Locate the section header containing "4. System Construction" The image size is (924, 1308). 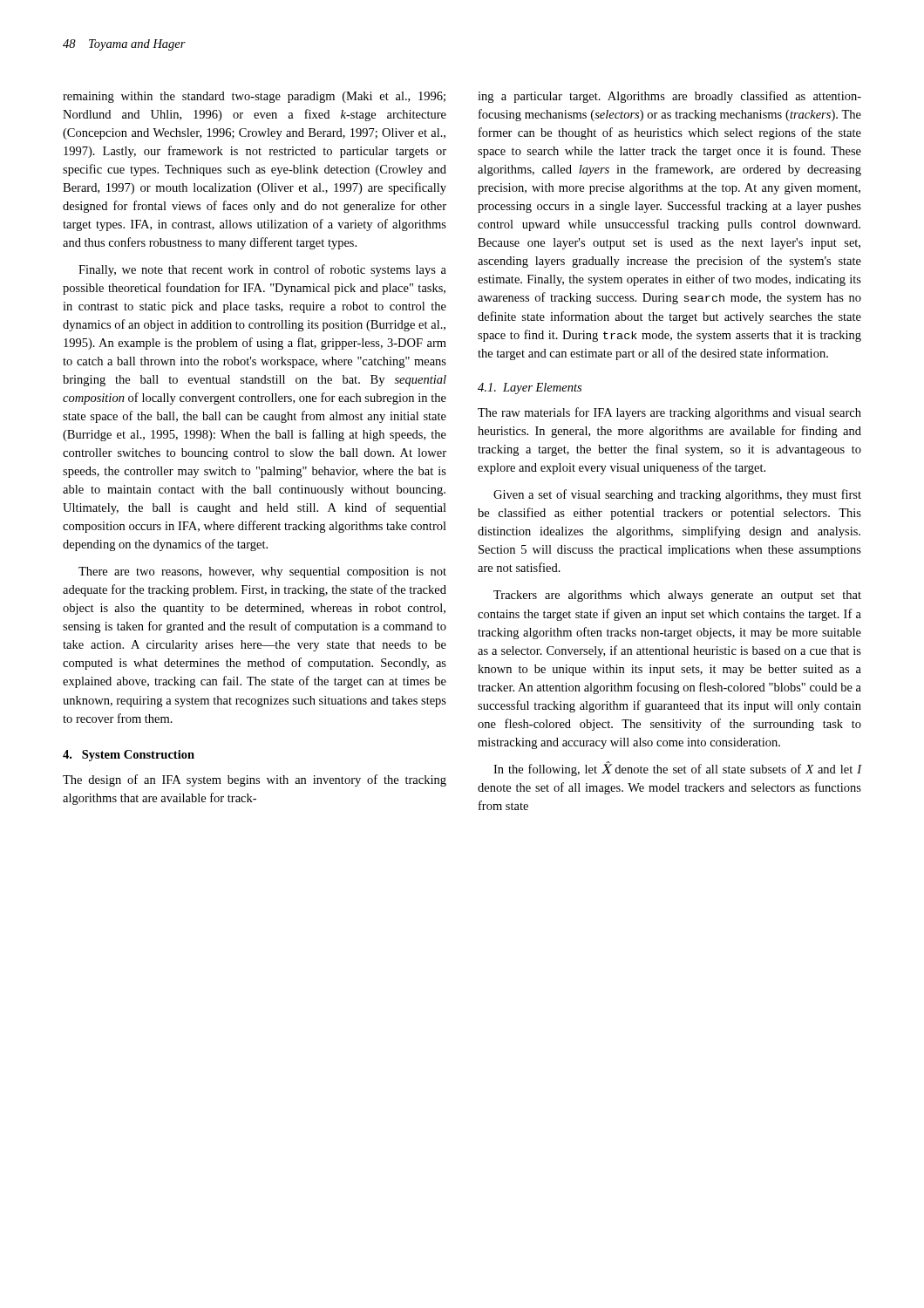[x=129, y=754]
